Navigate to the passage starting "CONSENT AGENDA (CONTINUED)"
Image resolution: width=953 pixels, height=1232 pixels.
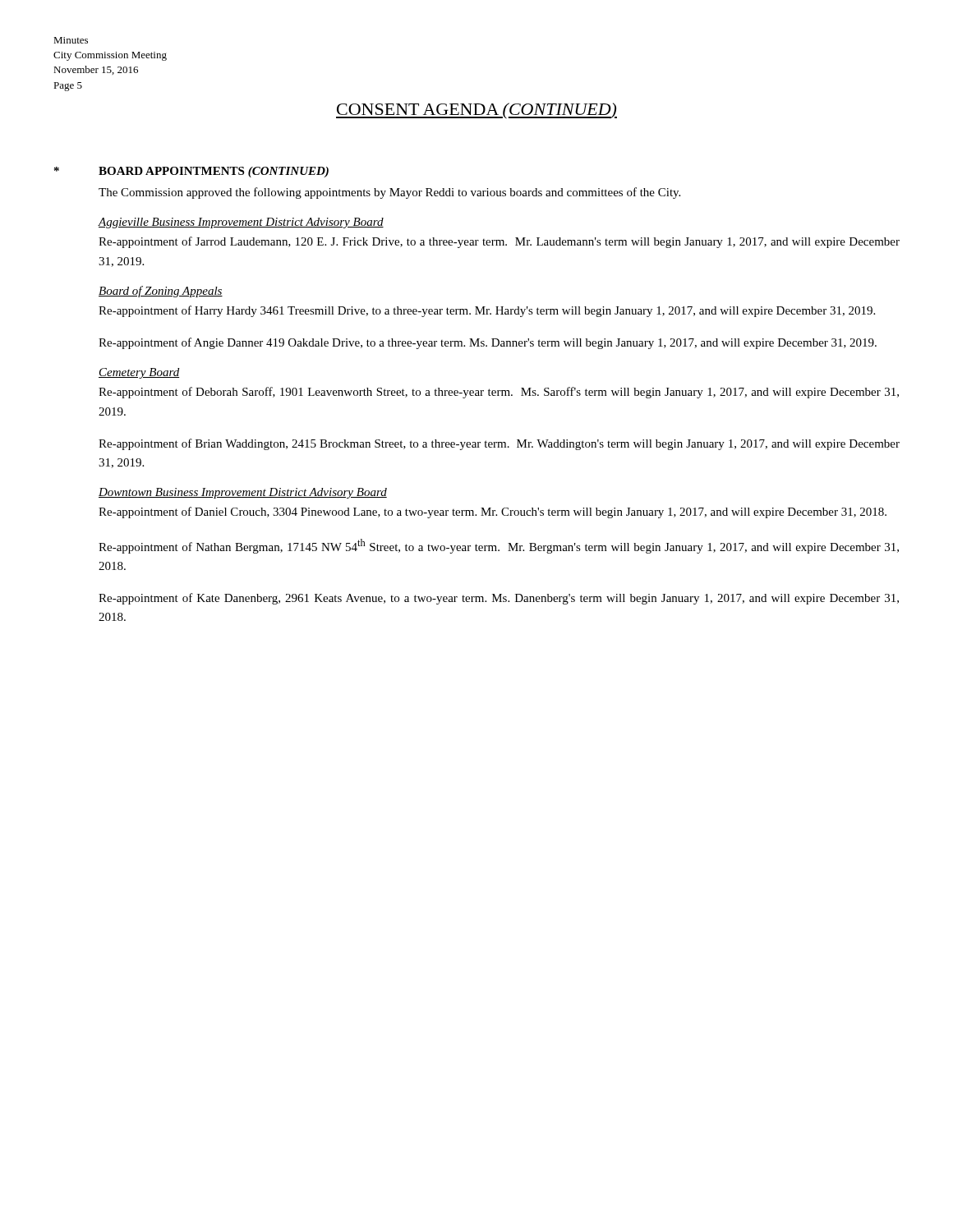click(476, 109)
